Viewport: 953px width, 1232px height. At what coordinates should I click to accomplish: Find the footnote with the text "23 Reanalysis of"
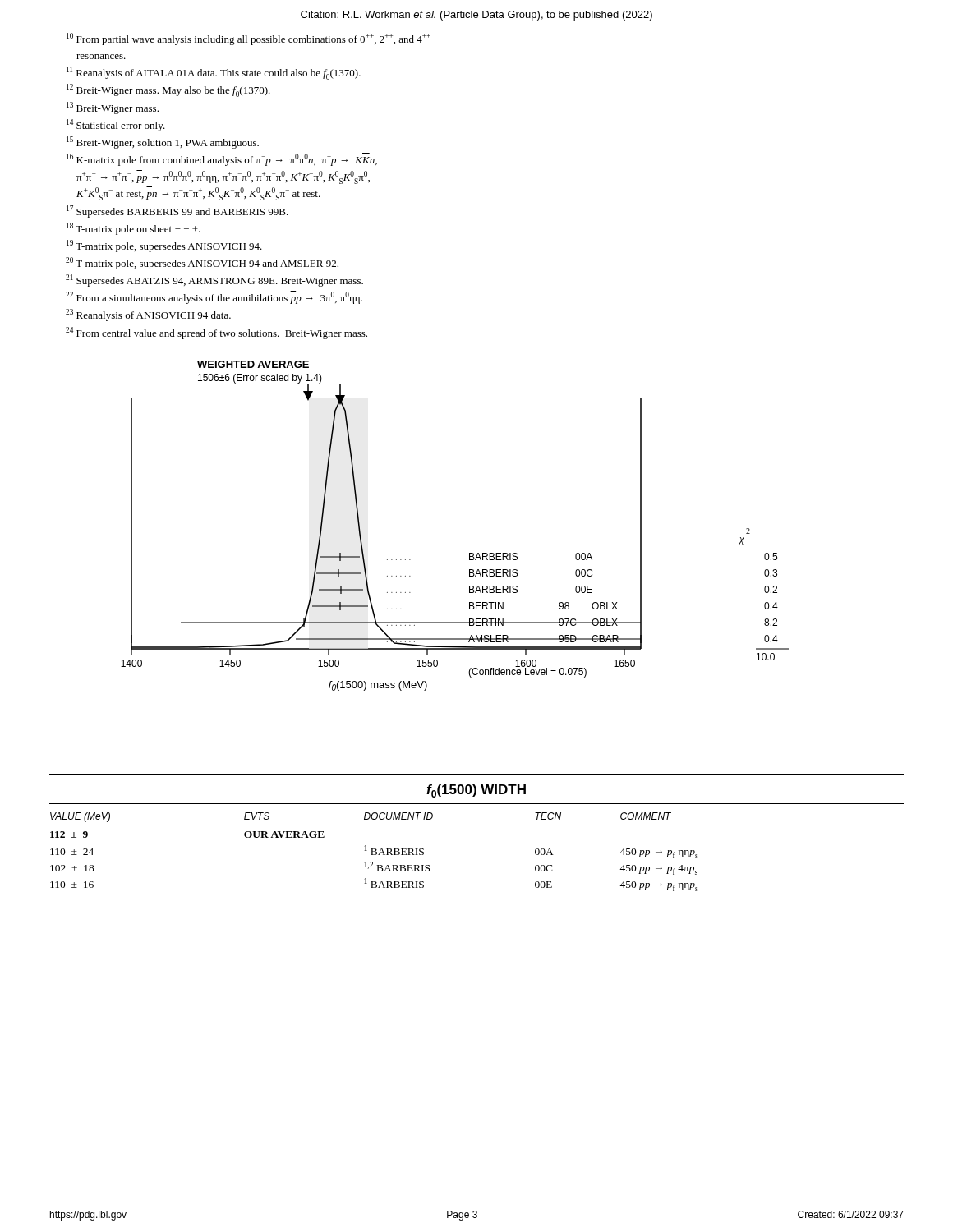148,315
